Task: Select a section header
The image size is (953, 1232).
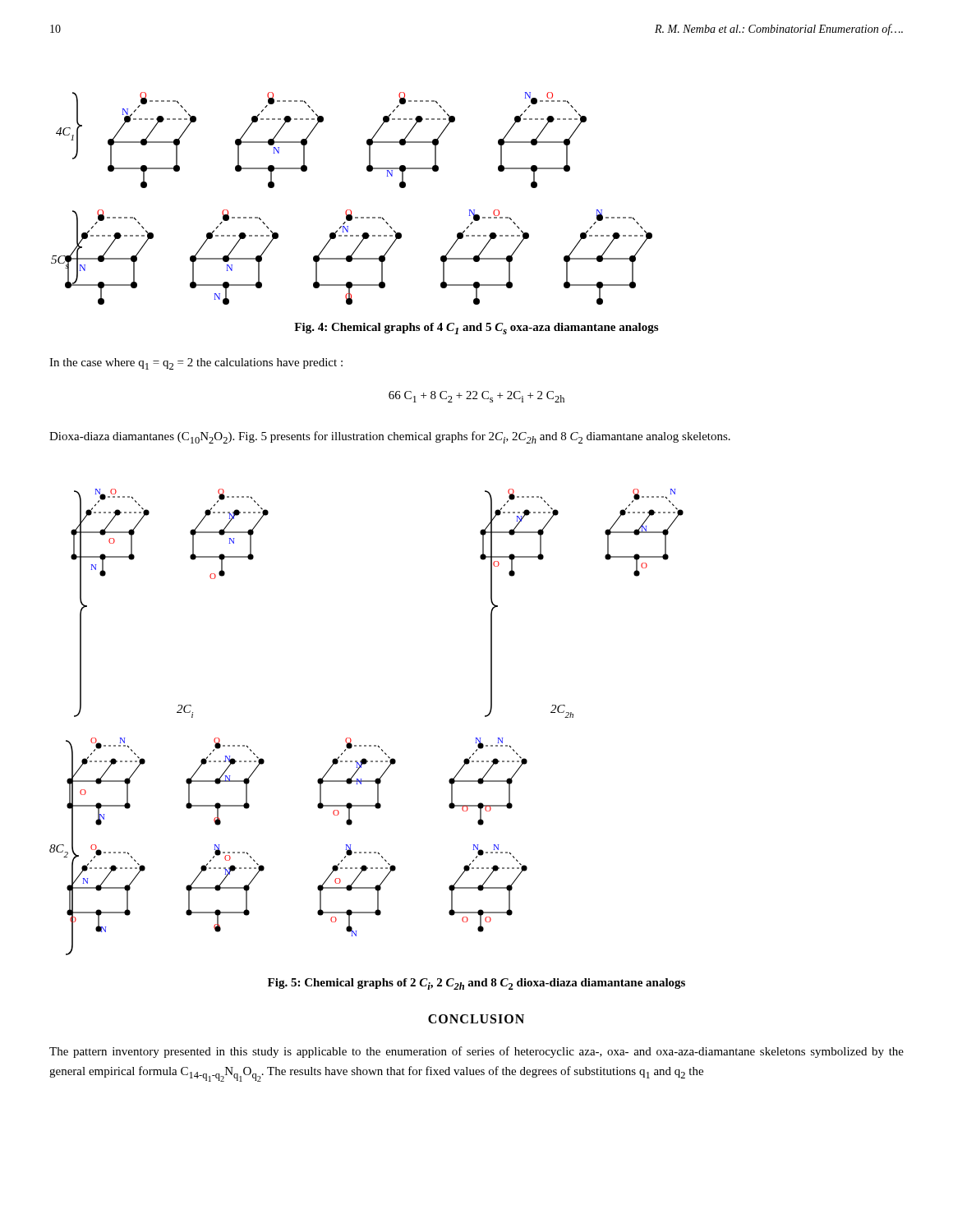Action: coord(476,1019)
